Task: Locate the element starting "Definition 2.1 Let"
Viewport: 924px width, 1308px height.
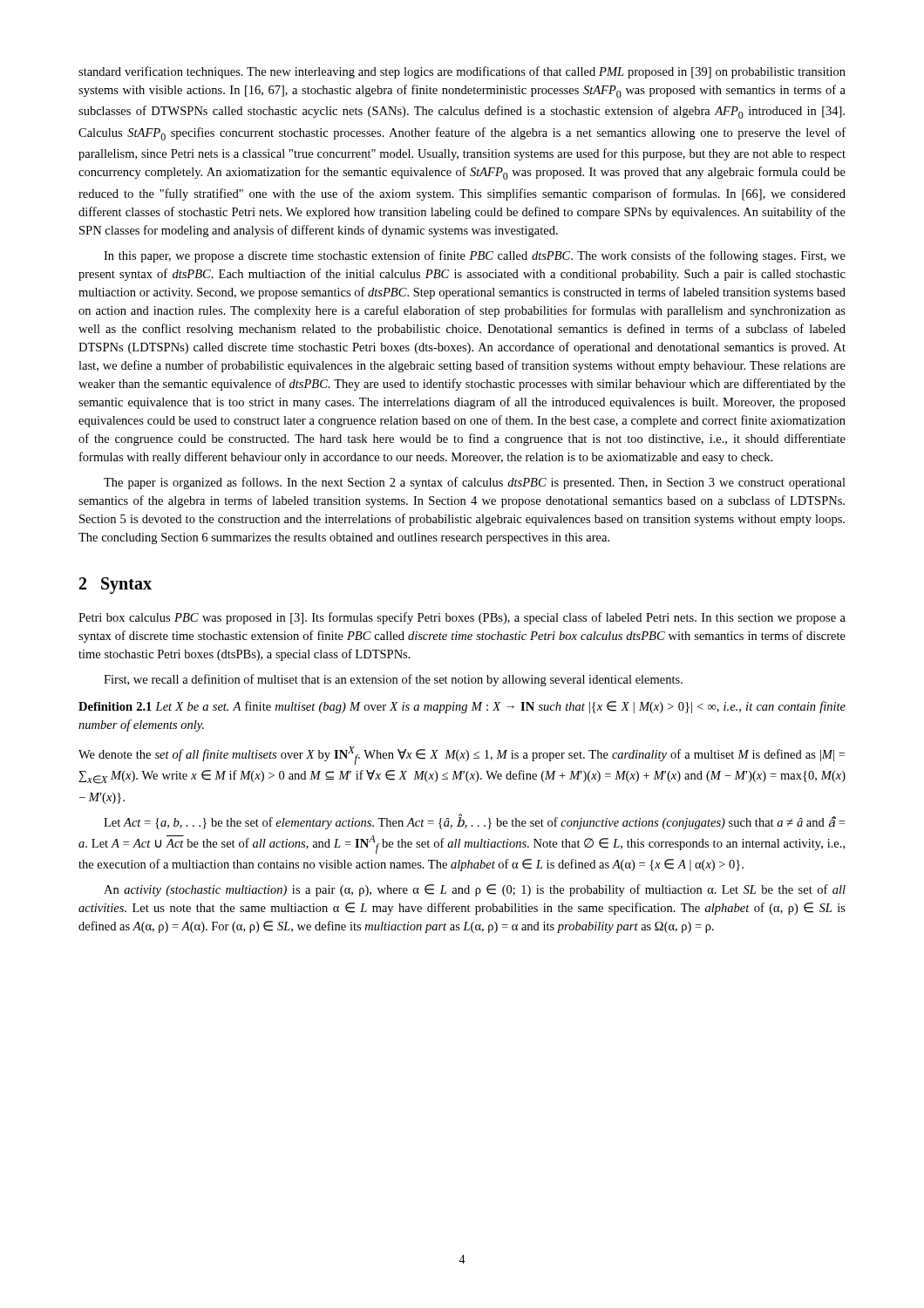Action: tap(462, 716)
